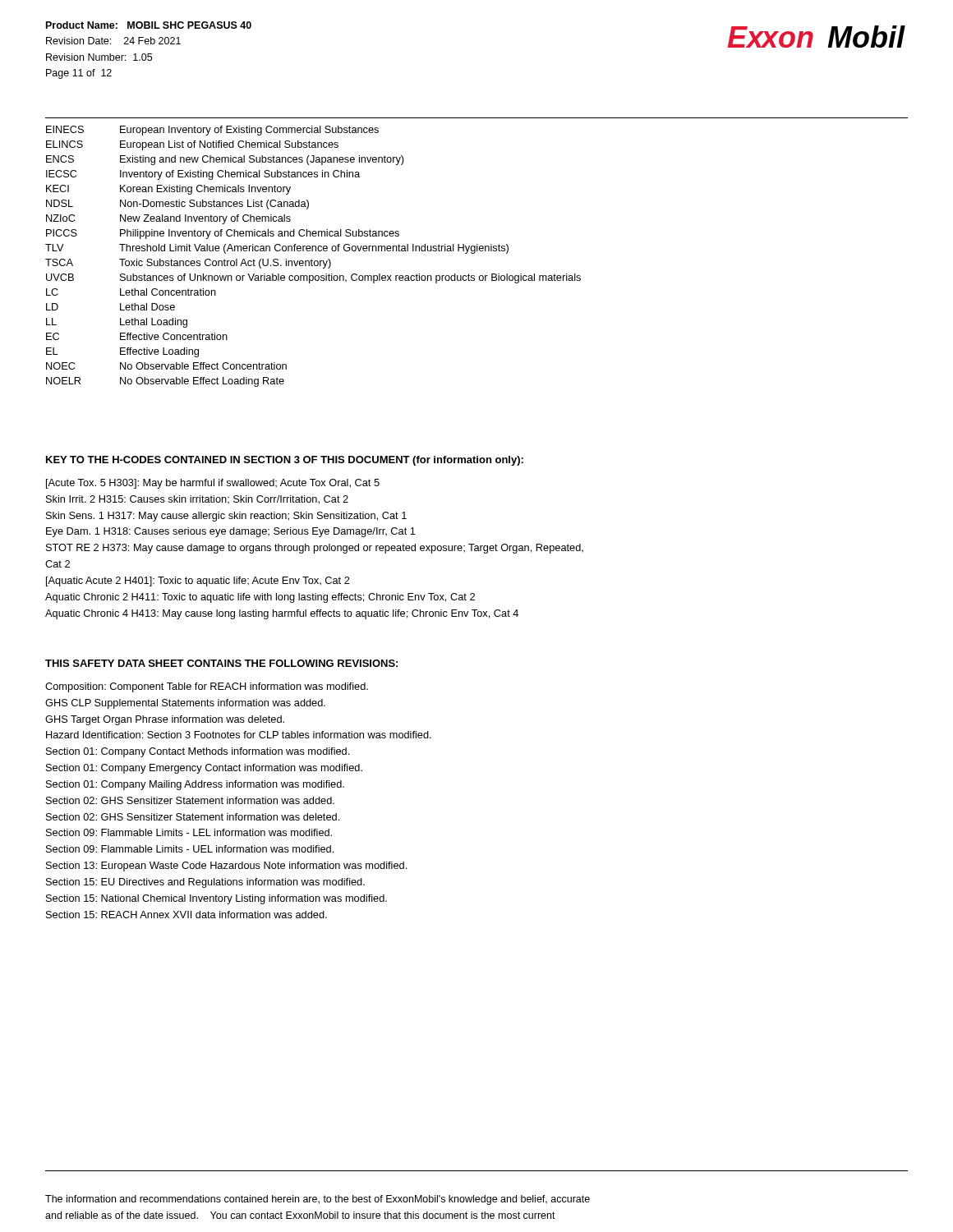Click on the table containing "Lethal Loading"
The width and height of the screenshot is (953, 1232).
[476, 255]
